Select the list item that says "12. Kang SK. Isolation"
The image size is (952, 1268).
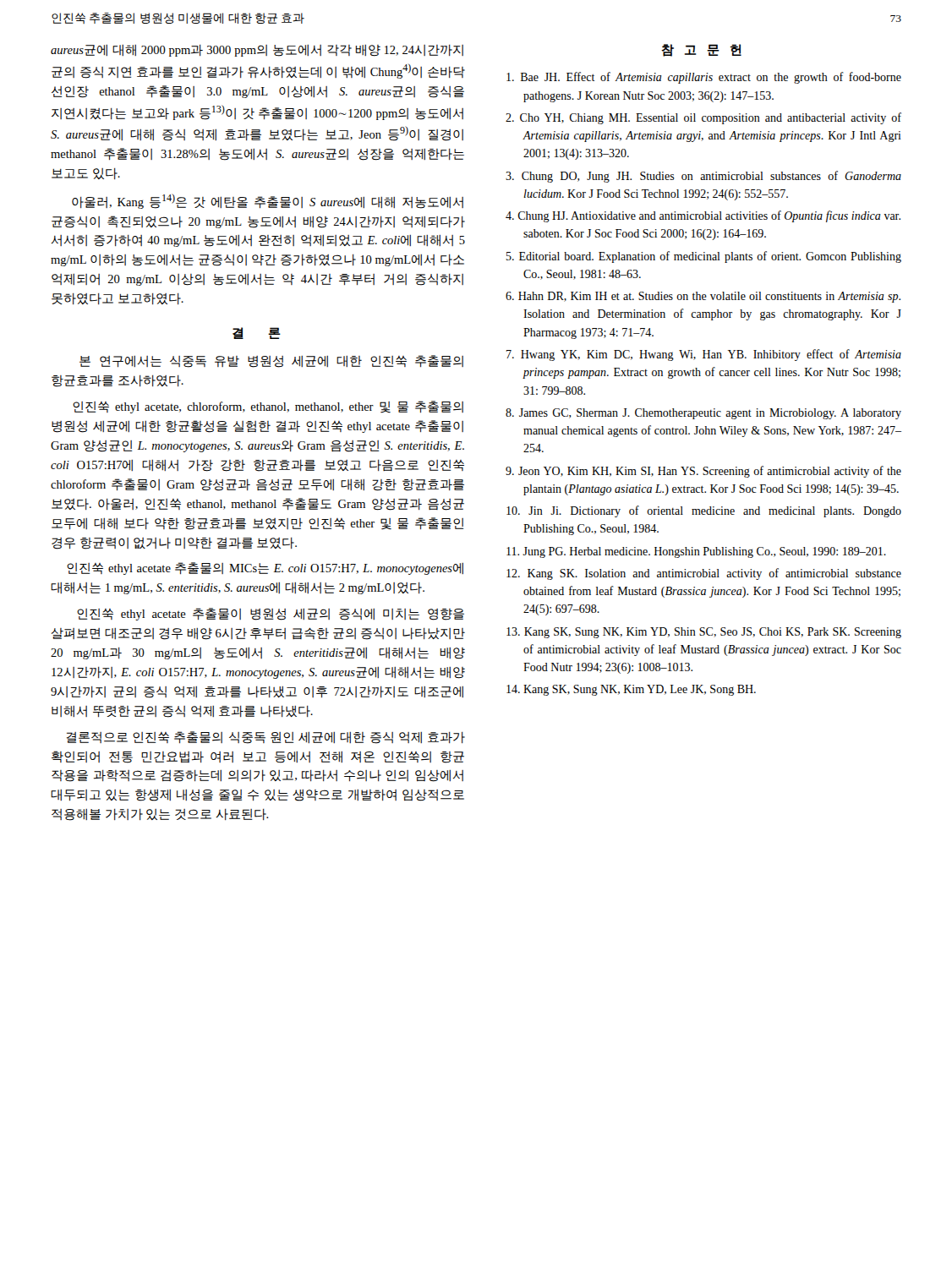(703, 591)
